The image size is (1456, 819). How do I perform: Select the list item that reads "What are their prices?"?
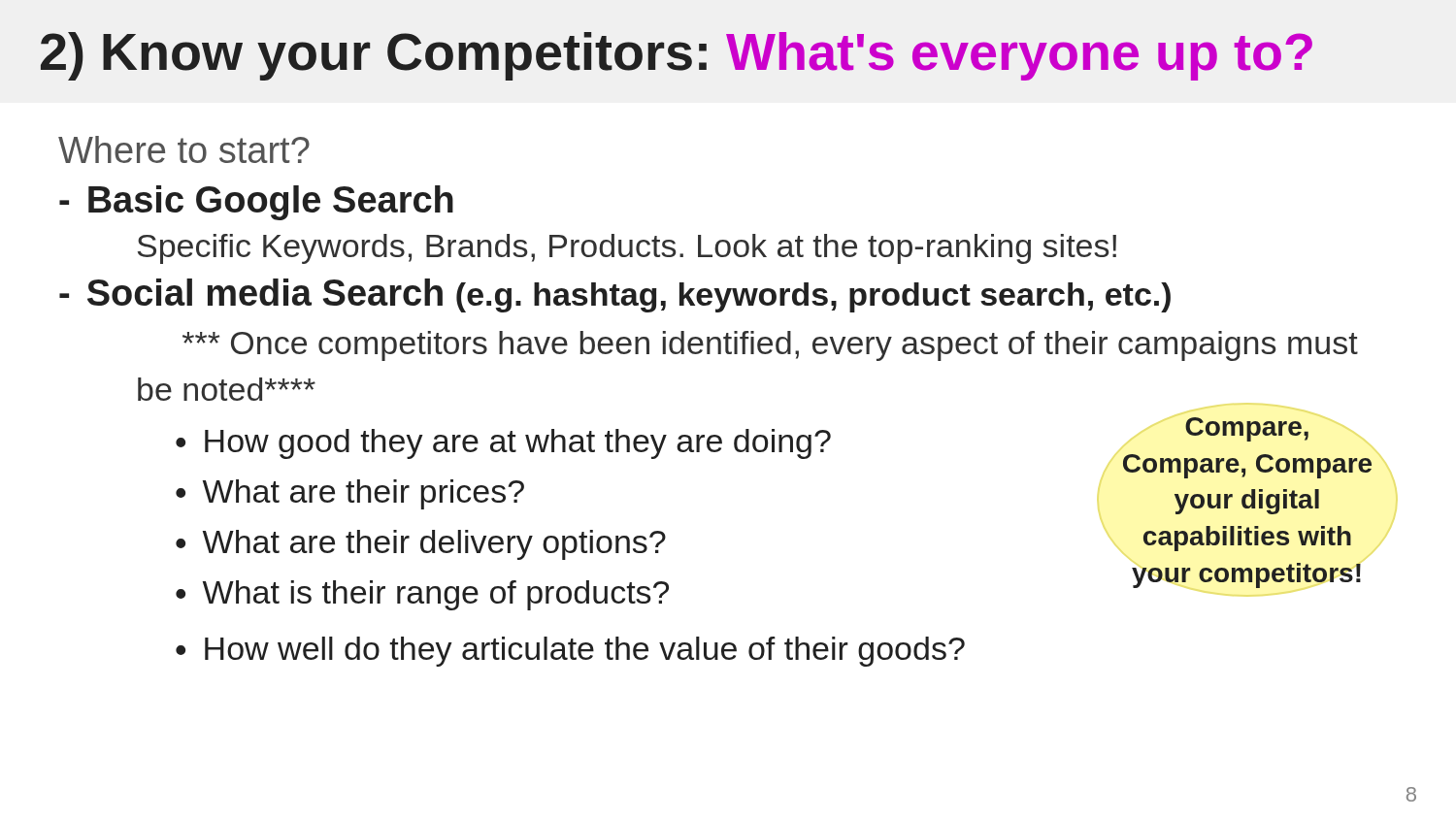[364, 491]
